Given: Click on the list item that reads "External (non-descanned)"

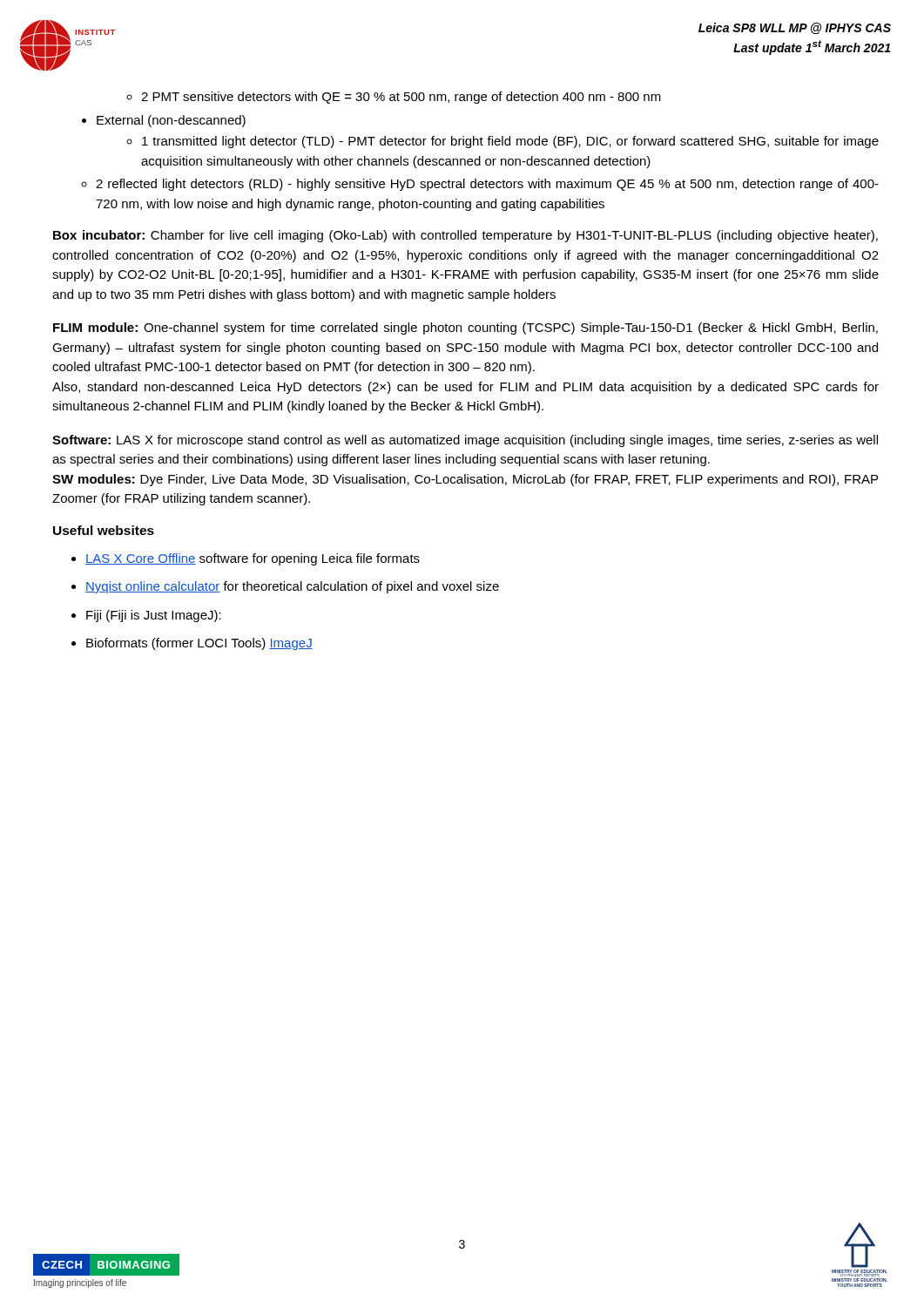Looking at the screenshot, I should pos(164,121).
